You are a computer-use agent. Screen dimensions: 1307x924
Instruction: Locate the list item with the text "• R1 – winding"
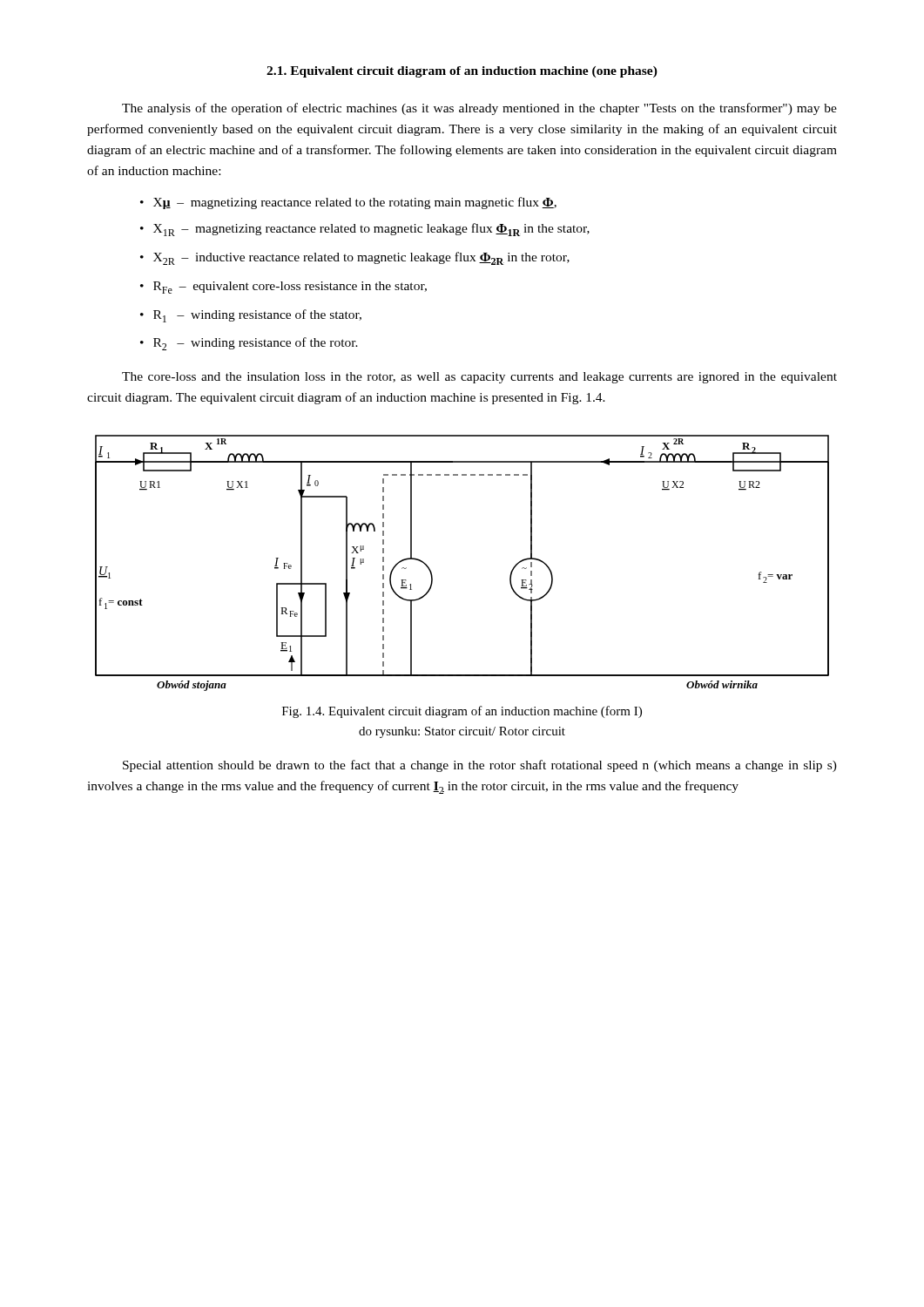(251, 316)
